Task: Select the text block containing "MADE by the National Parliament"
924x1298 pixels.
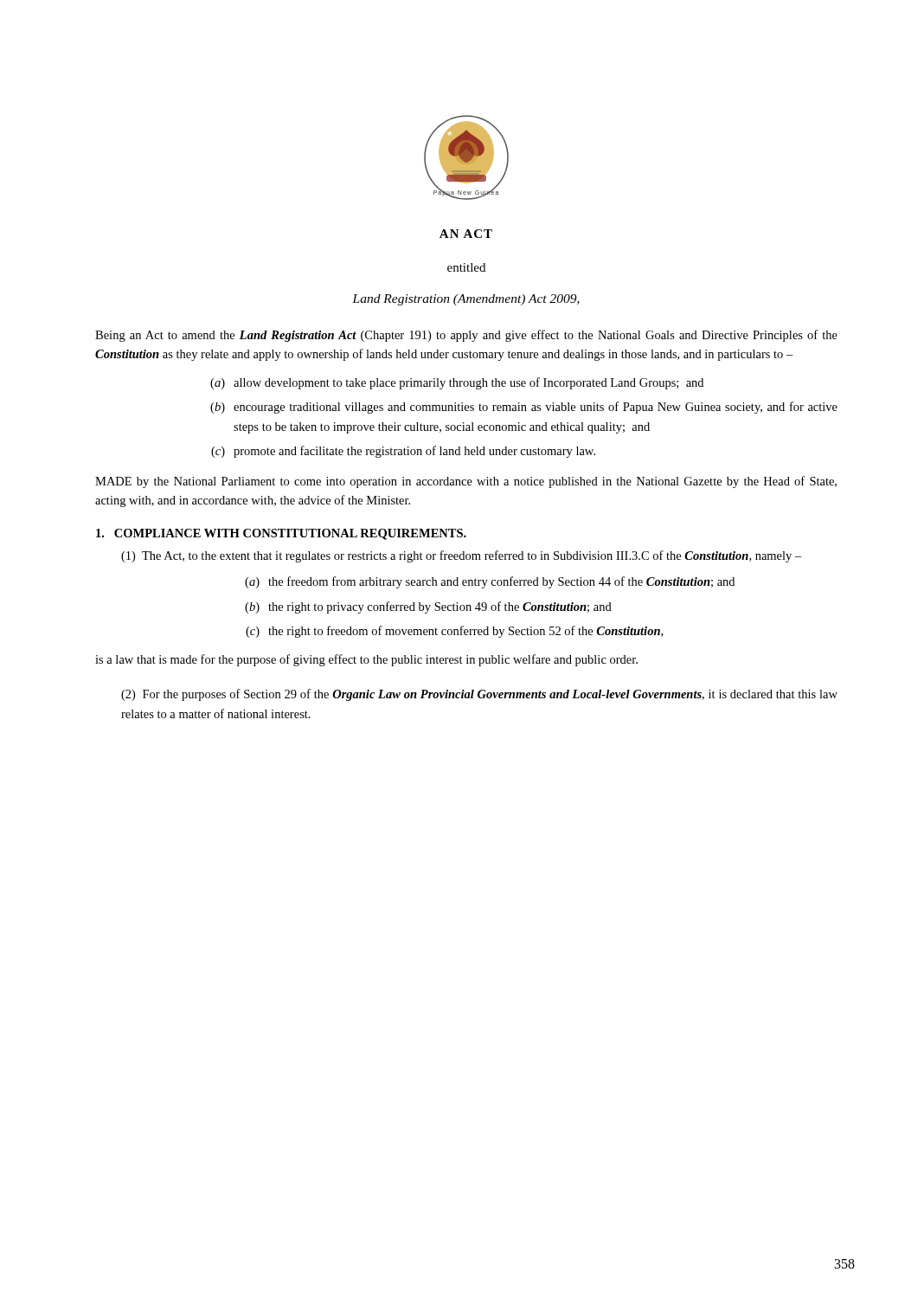Action: pyautogui.click(x=466, y=491)
